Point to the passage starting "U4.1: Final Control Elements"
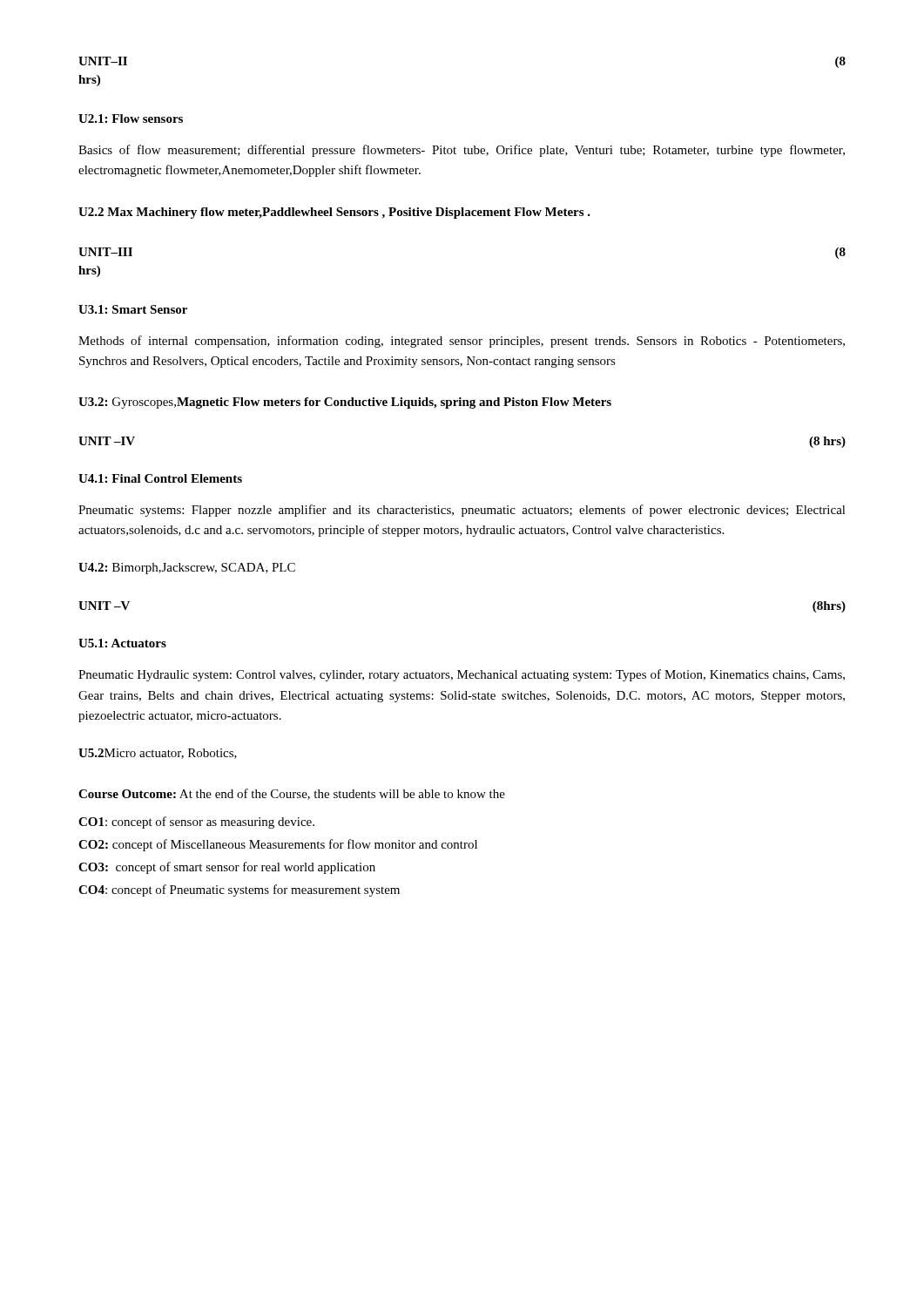 [160, 478]
